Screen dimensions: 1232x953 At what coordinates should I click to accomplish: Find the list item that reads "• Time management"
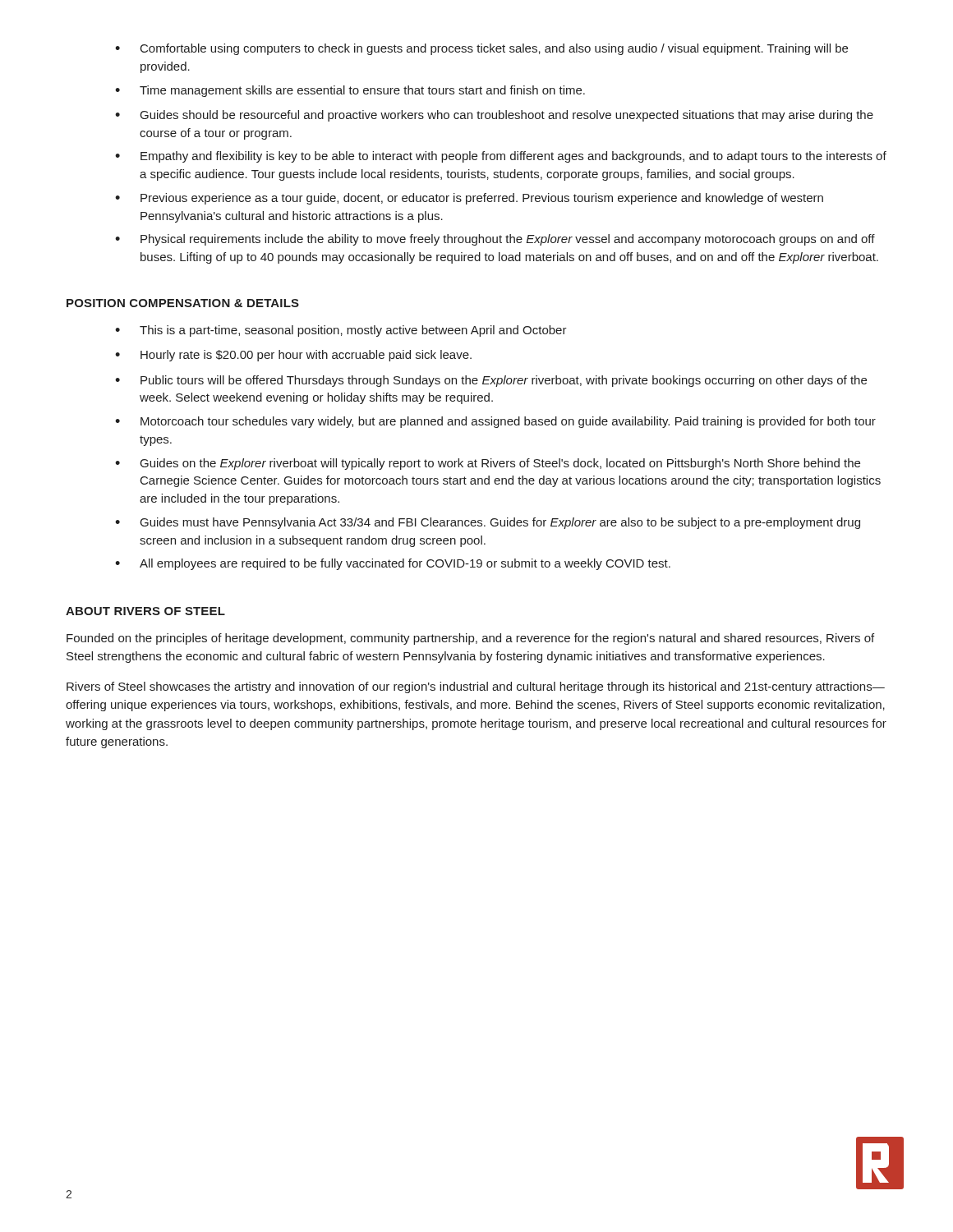(x=501, y=91)
